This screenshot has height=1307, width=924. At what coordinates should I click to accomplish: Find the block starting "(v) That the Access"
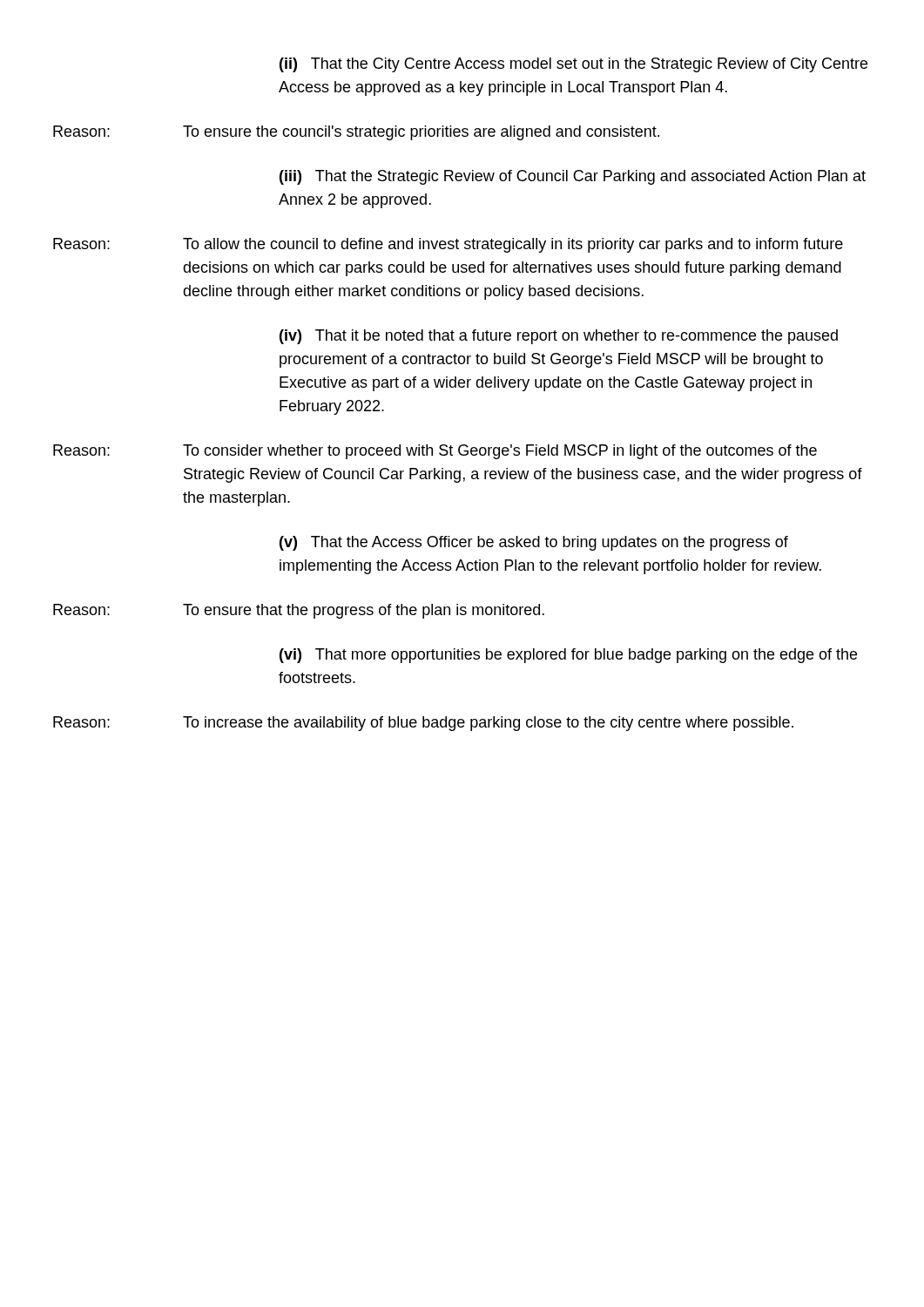575,554
